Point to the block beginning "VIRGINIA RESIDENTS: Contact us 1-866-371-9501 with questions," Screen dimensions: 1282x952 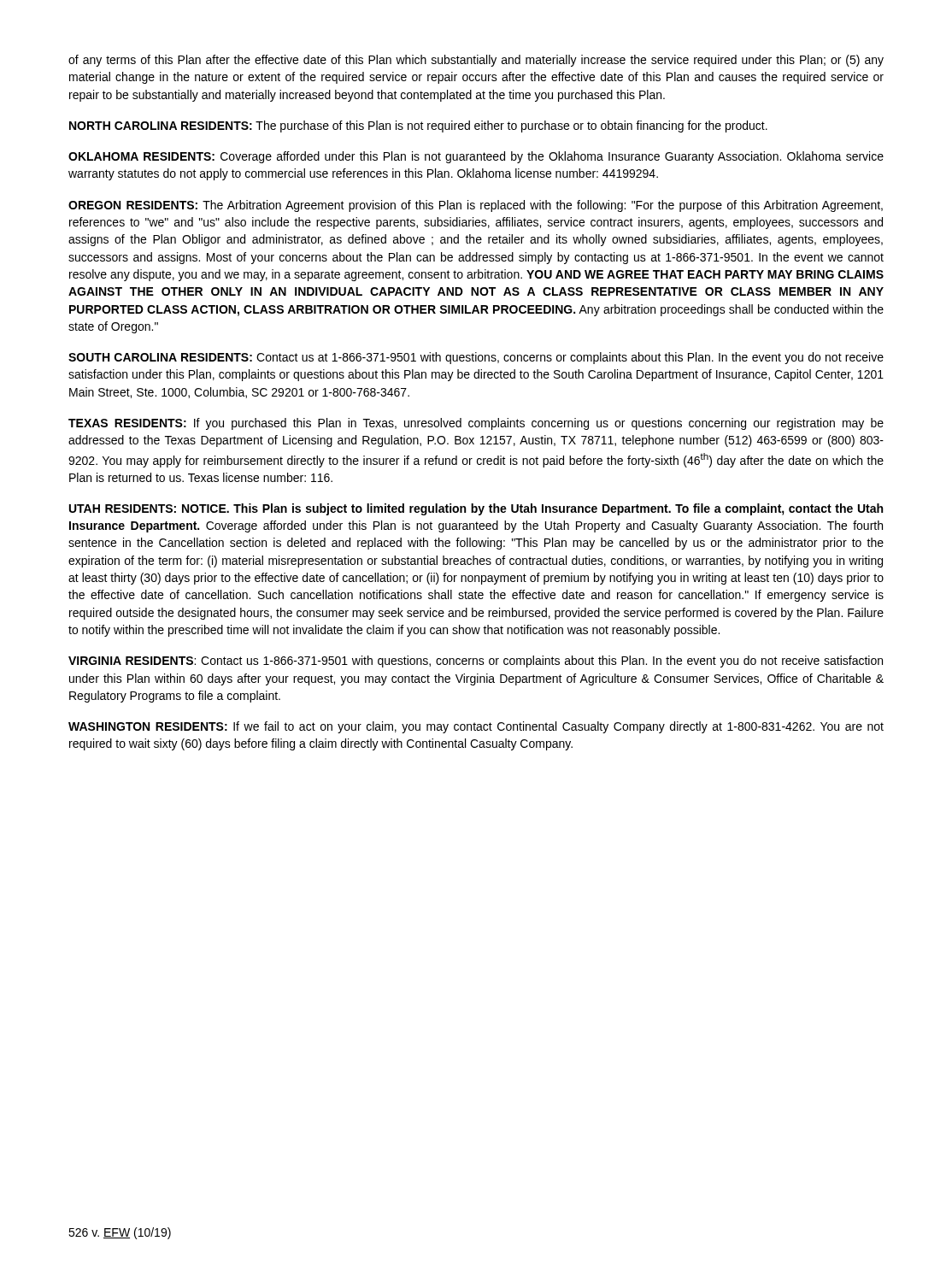pyautogui.click(x=476, y=678)
